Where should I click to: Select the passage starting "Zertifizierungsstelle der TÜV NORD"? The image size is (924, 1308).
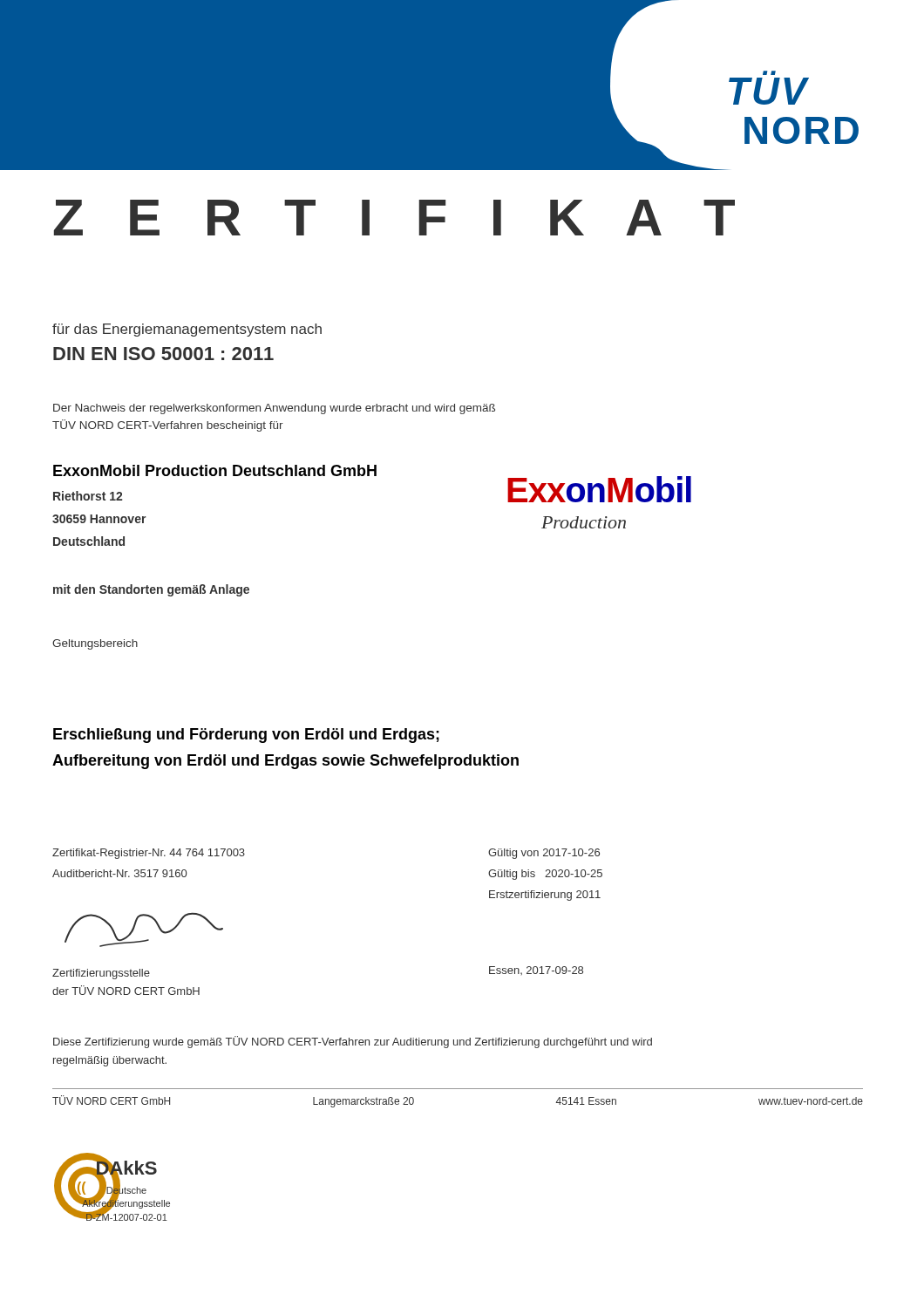[x=126, y=982]
